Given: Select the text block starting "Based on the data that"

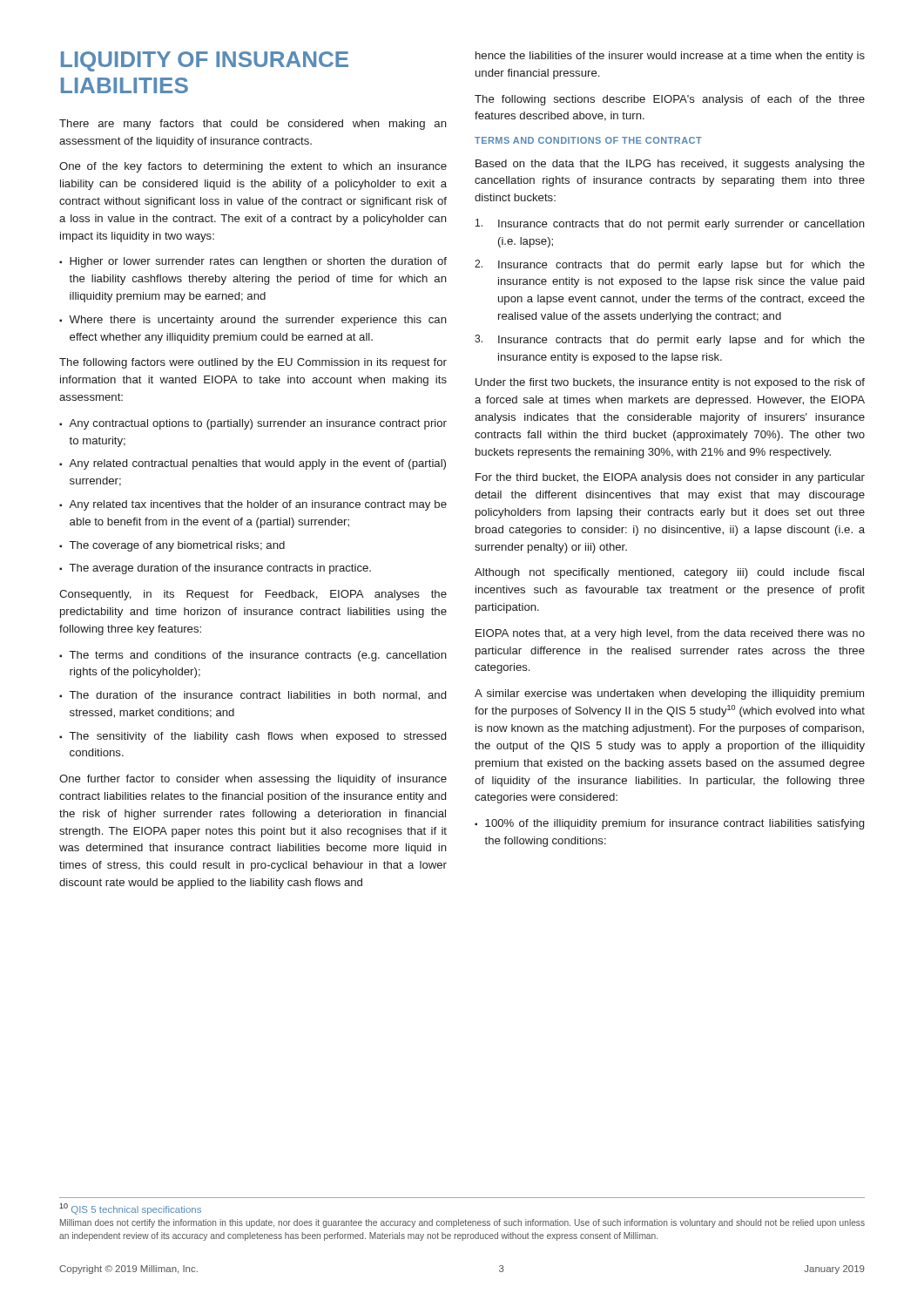Looking at the screenshot, I should point(670,181).
